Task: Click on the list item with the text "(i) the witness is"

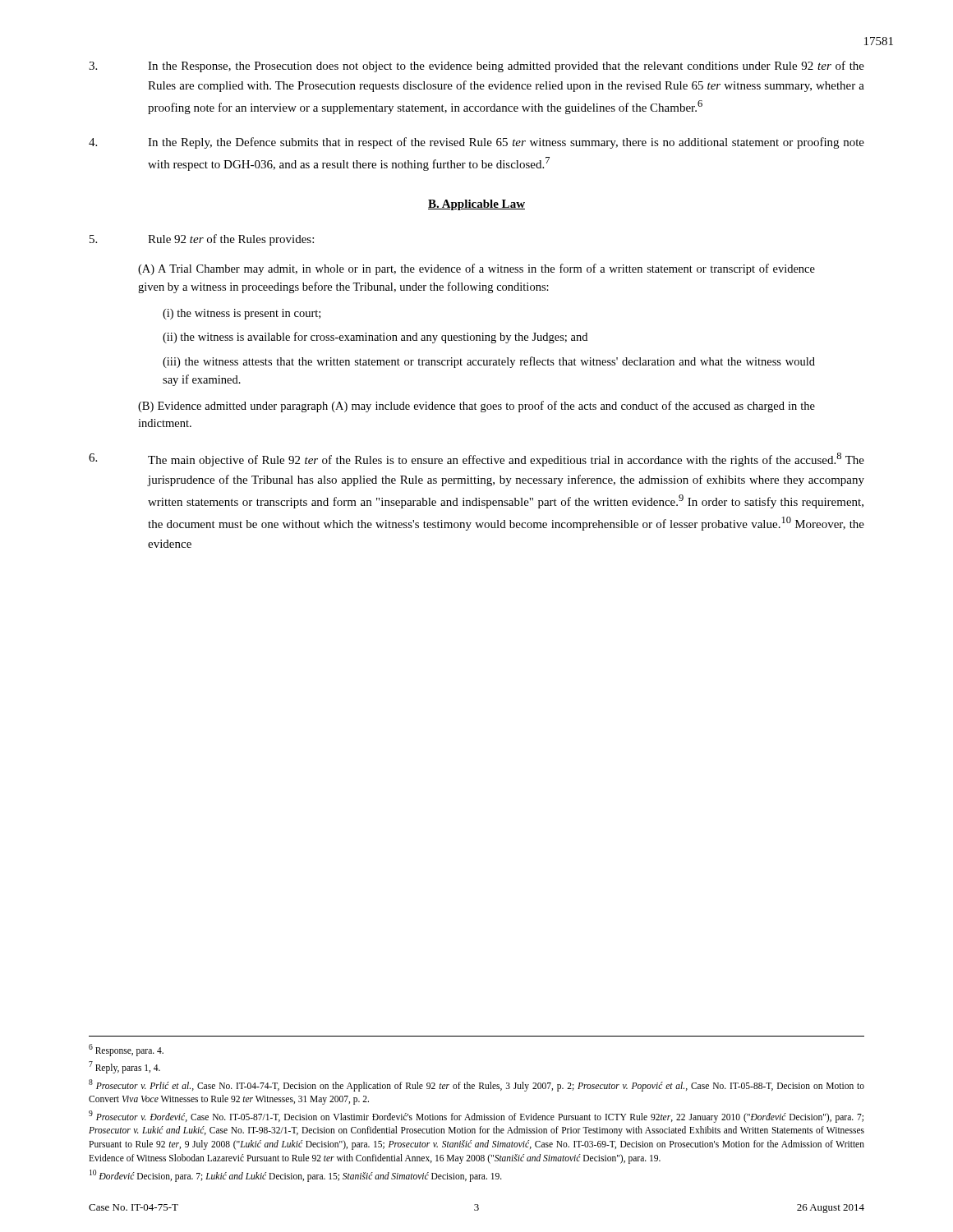Action: click(x=242, y=312)
